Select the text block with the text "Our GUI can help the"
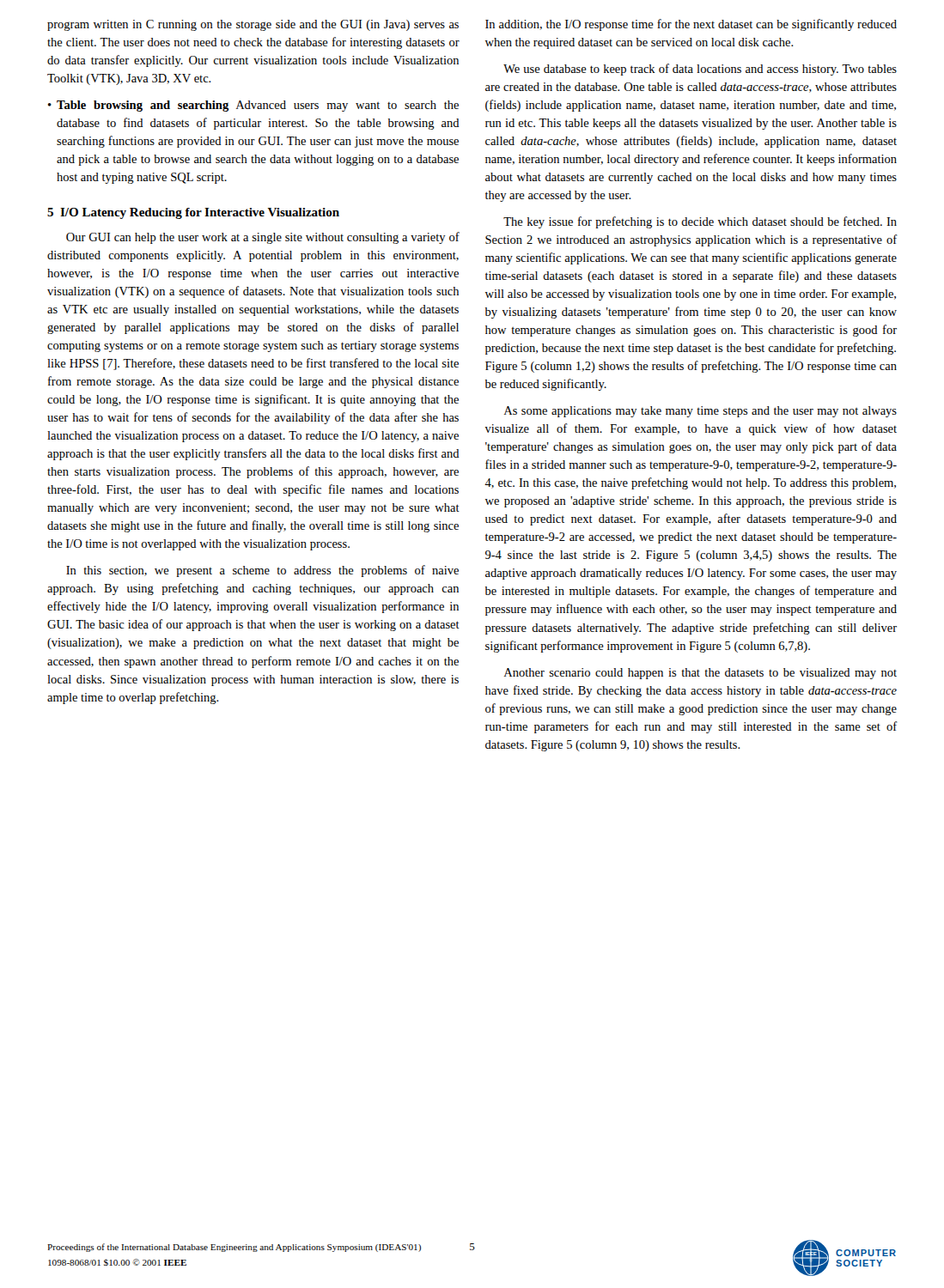Screen dimensions: 1288x944 click(x=253, y=467)
